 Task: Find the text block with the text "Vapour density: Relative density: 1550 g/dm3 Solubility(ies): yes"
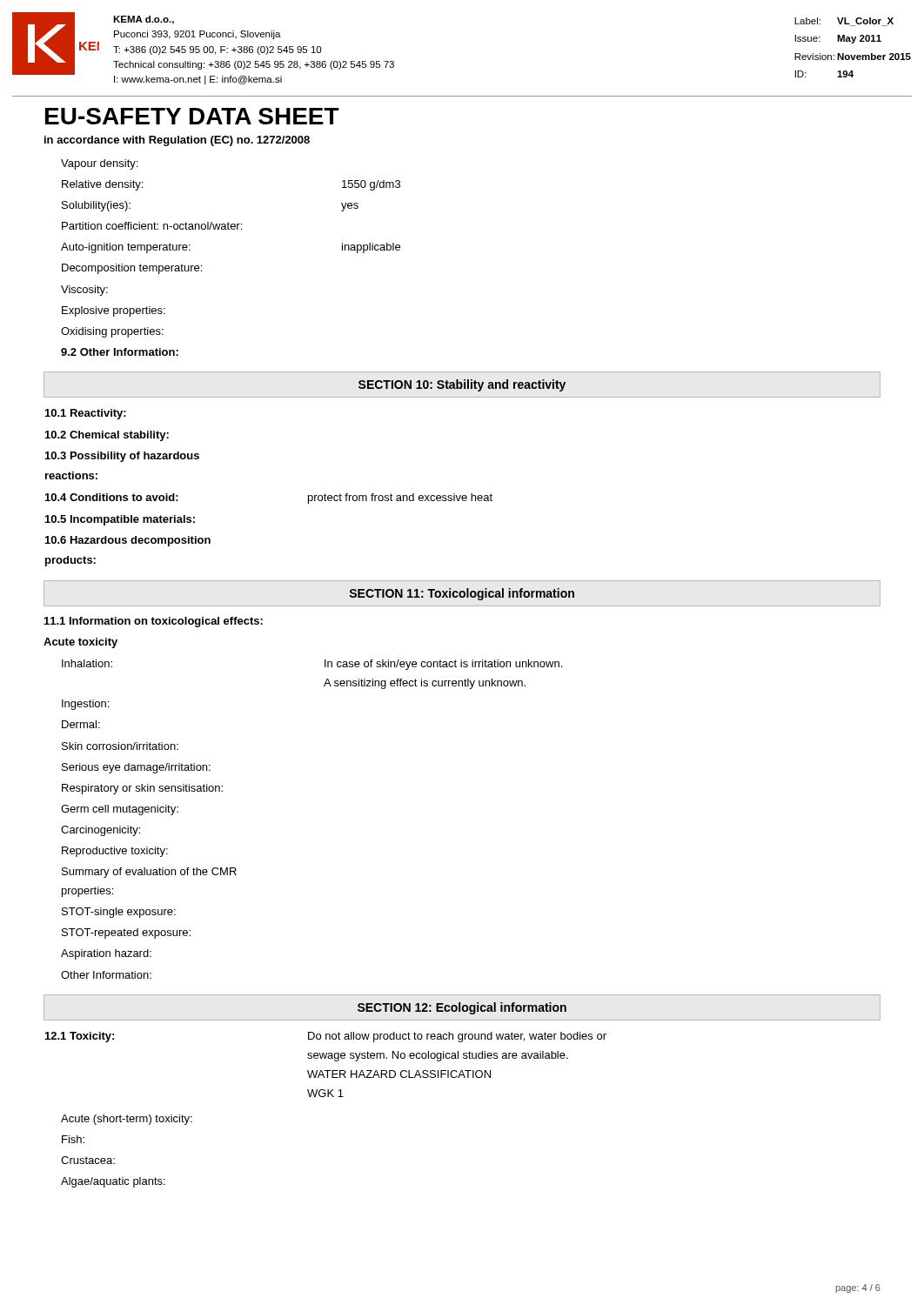point(99,164)
